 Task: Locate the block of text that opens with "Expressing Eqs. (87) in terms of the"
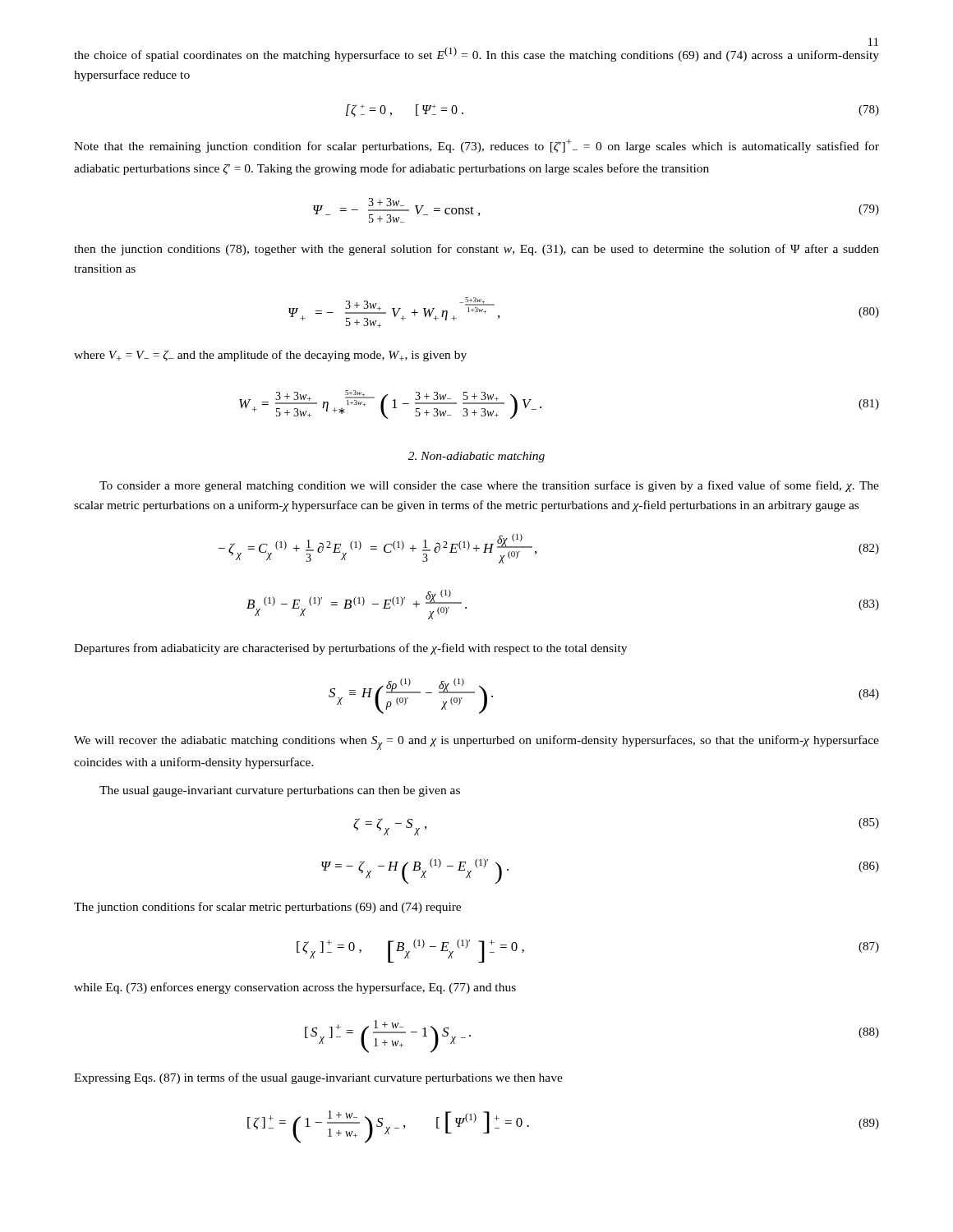pyautogui.click(x=476, y=1078)
